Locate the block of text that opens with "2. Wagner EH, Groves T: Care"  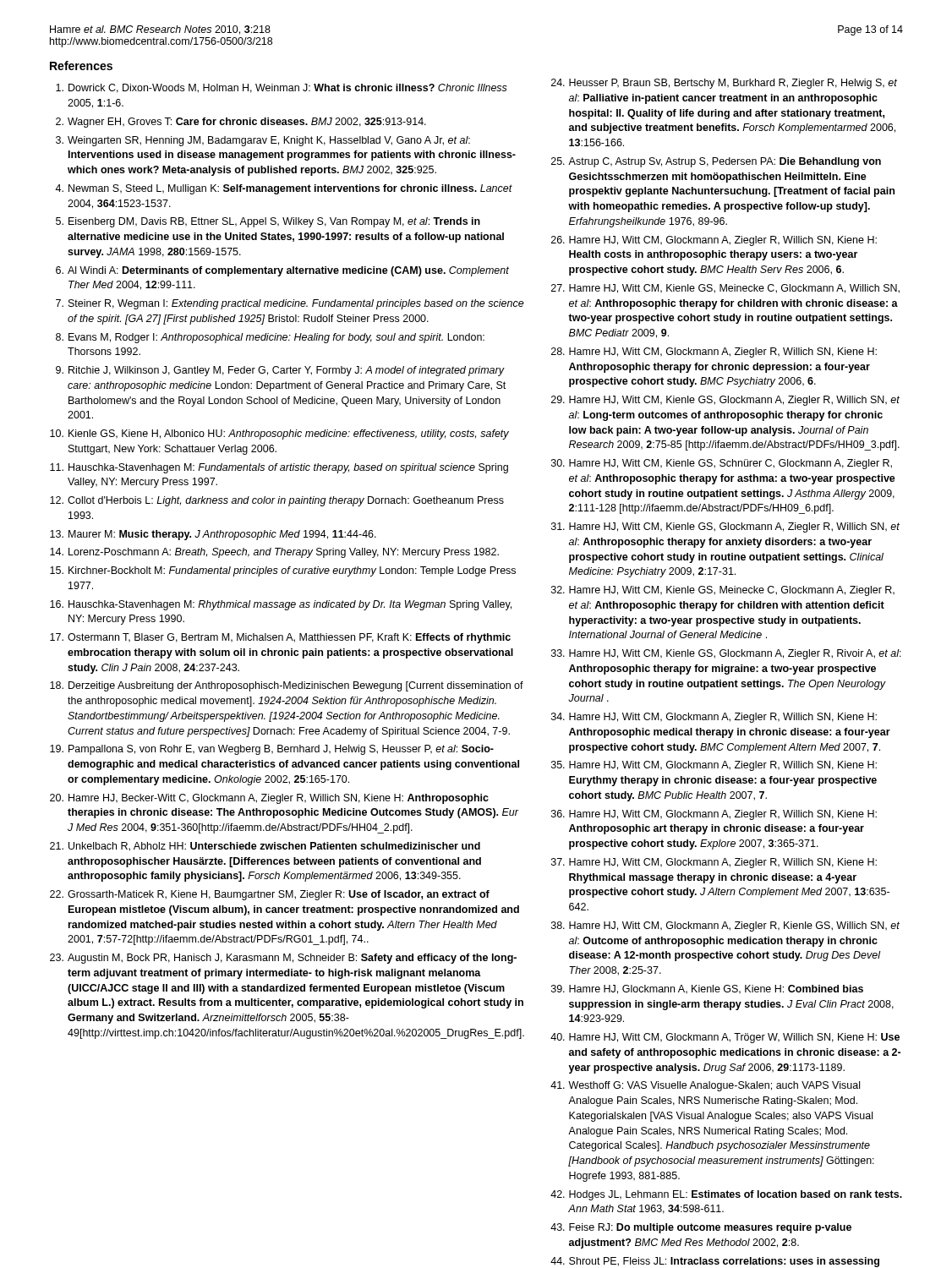pyautogui.click(x=287, y=122)
